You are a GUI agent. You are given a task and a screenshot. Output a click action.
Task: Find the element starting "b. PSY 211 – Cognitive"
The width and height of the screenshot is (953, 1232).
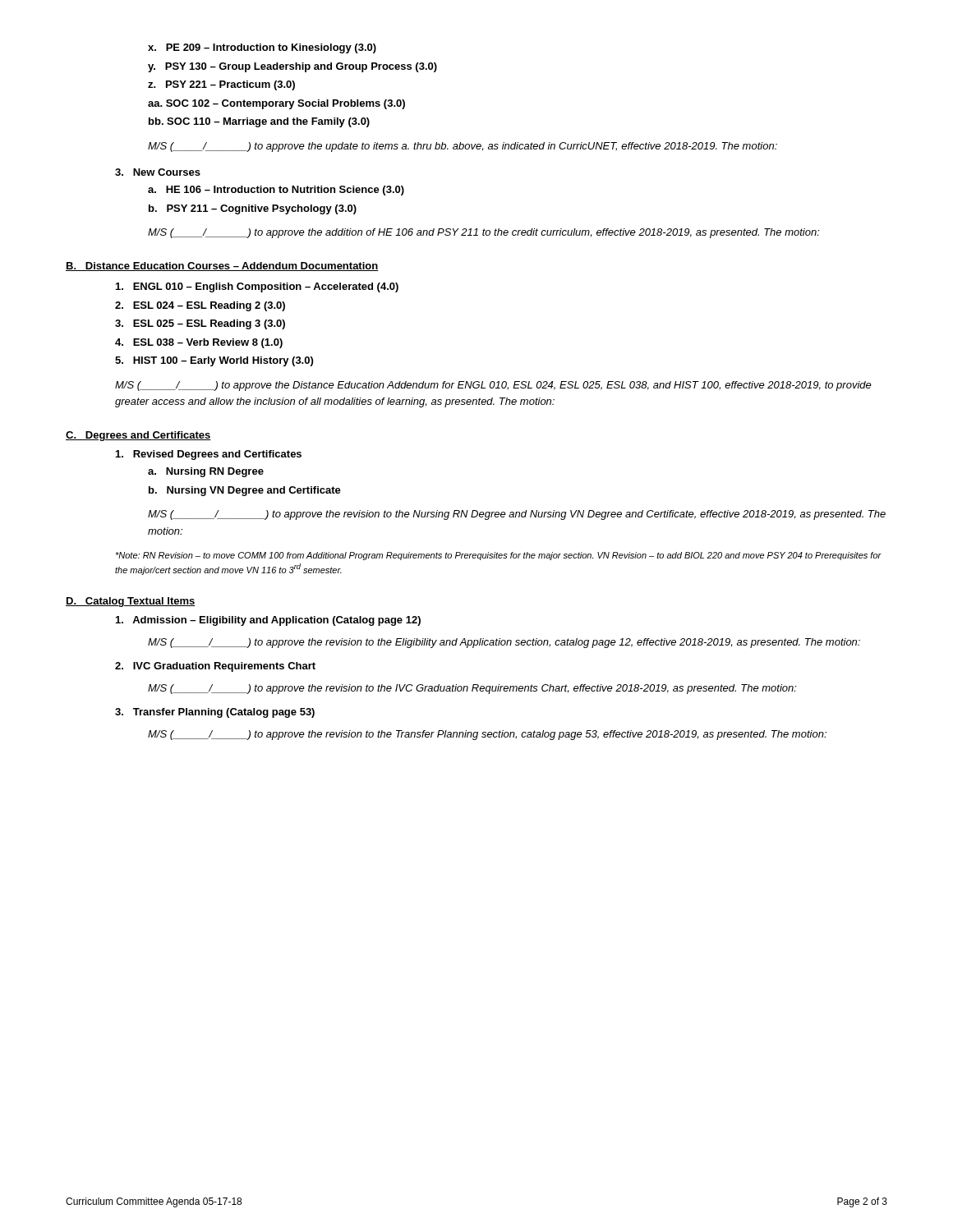click(252, 208)
